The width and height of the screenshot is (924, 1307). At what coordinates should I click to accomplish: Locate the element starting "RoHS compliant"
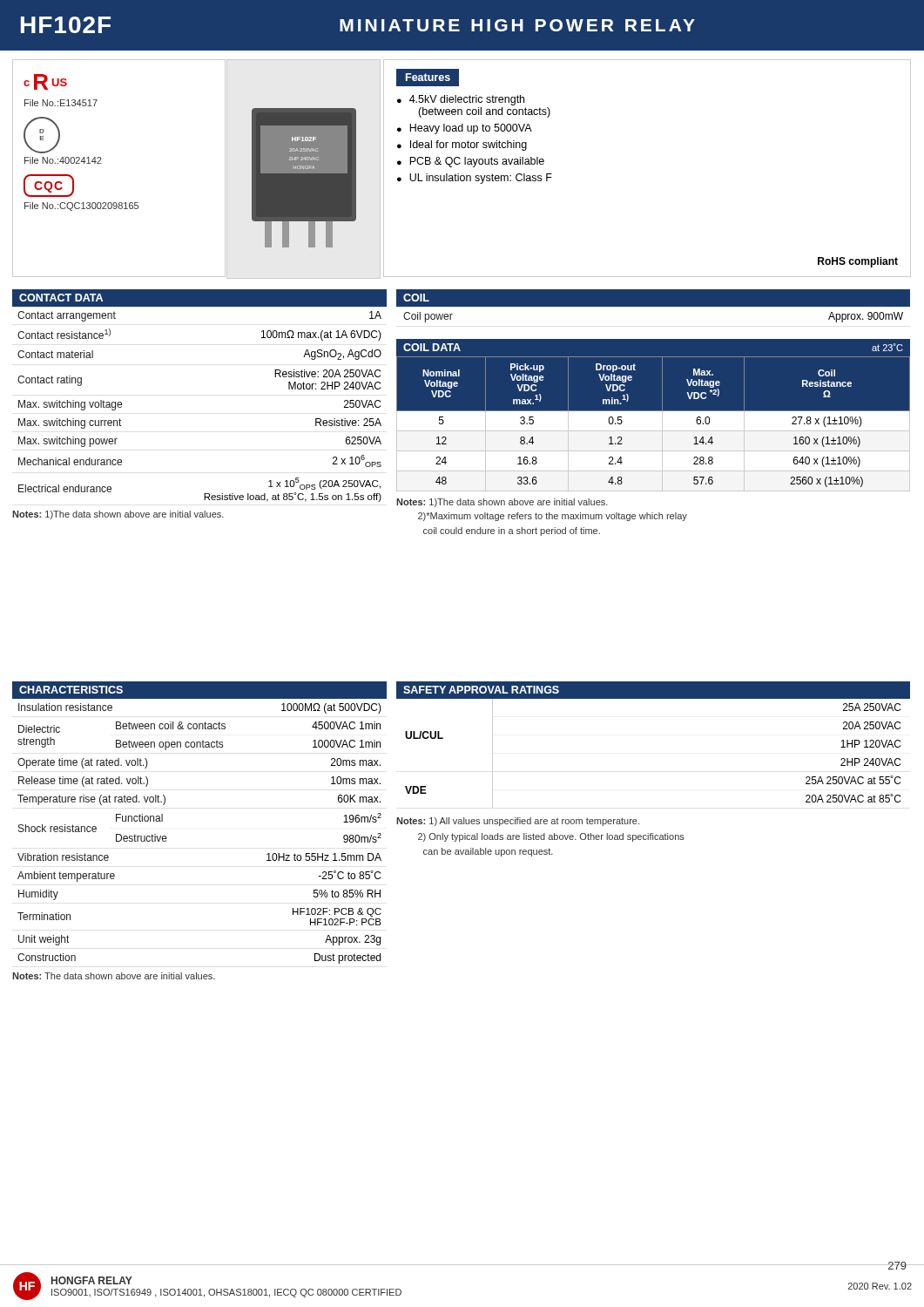click(858, 261)
